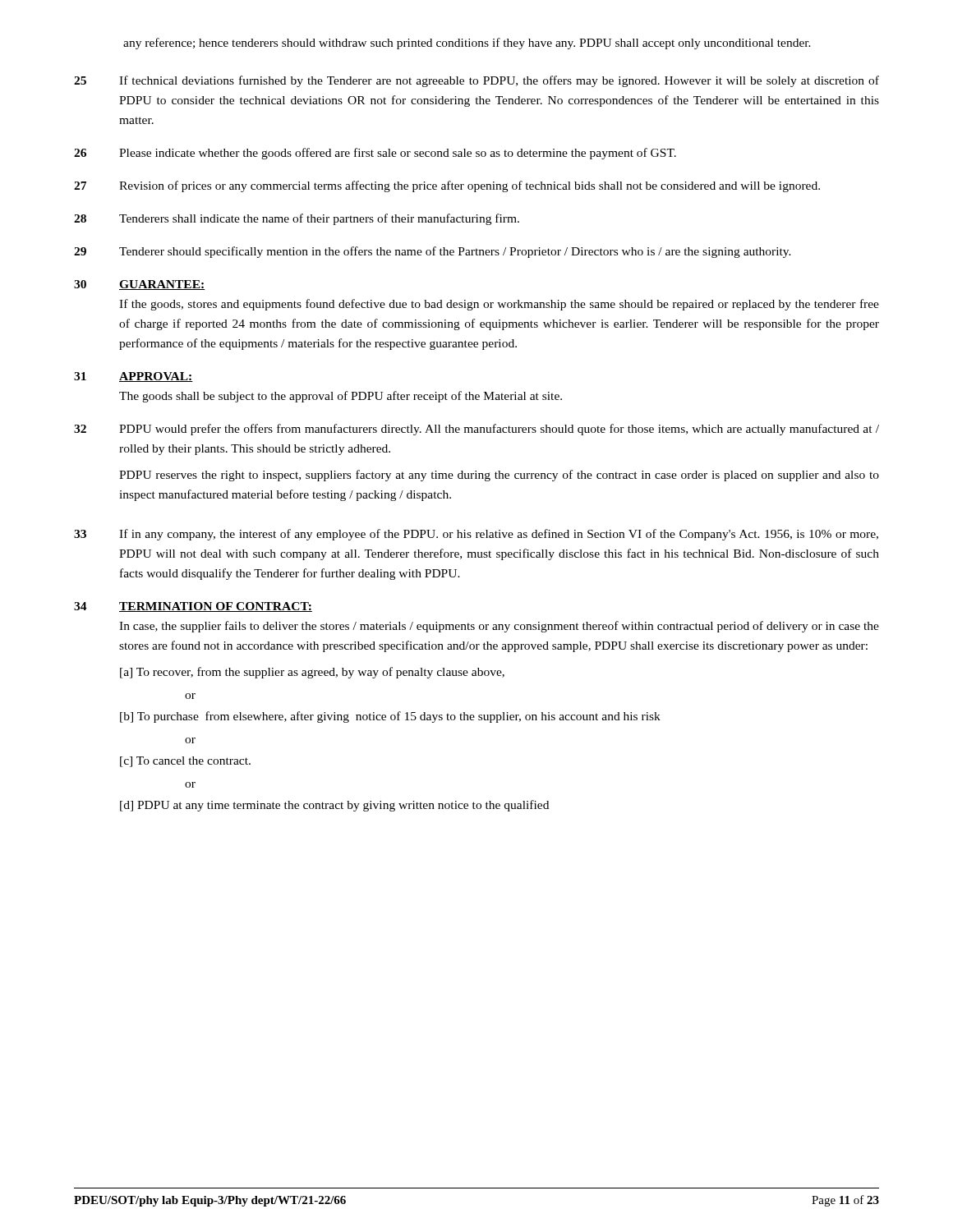Point to the region starting "34 TERMINATION OF CONTRACT: In case, the supplier"
This screenshot has height=1232, width=953.
pos(476,707)
